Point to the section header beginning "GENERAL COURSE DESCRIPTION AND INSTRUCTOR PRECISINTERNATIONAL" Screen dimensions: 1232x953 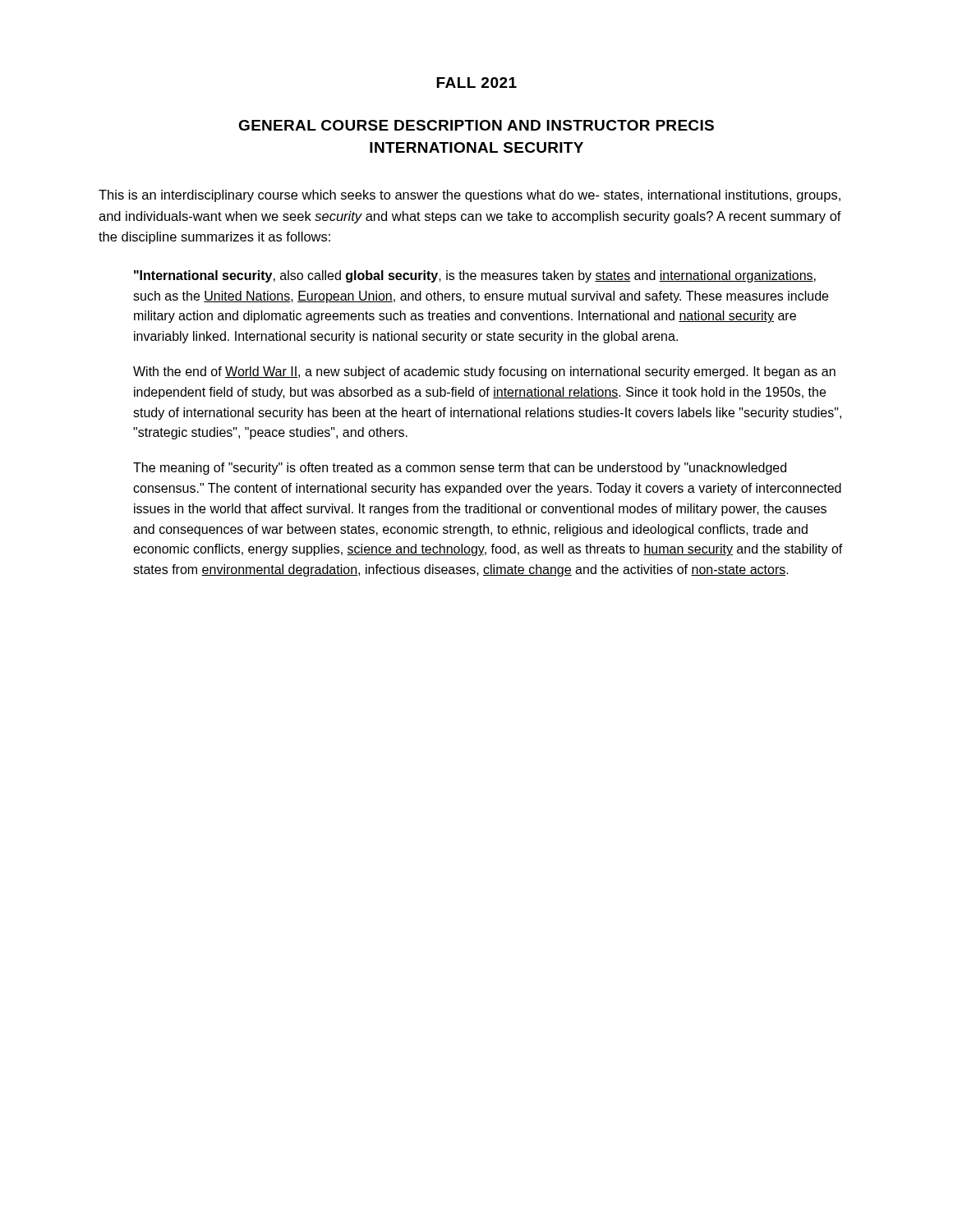tap(476, 137)
